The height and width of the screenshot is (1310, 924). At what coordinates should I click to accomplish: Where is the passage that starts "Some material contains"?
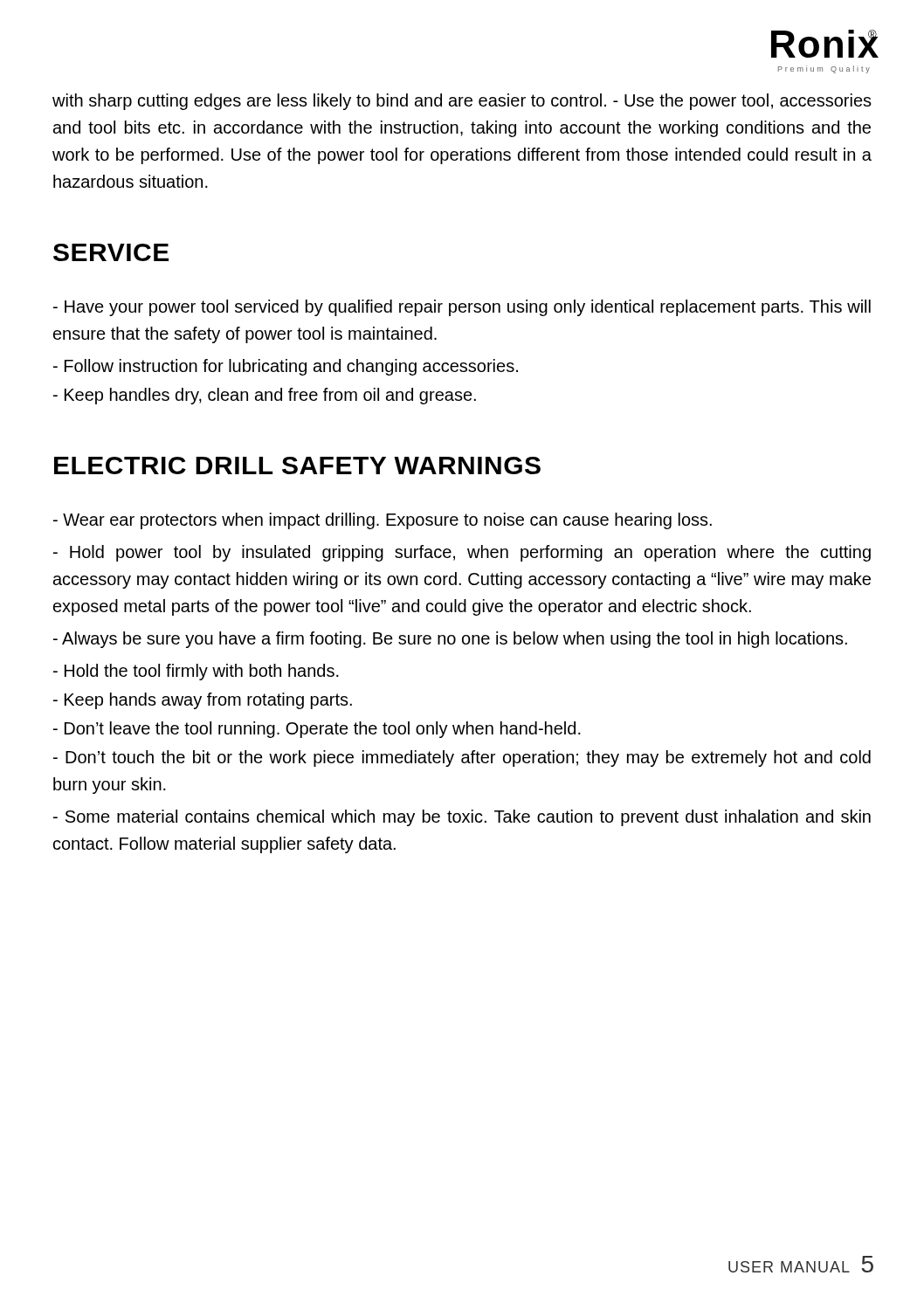click(462, 830)
